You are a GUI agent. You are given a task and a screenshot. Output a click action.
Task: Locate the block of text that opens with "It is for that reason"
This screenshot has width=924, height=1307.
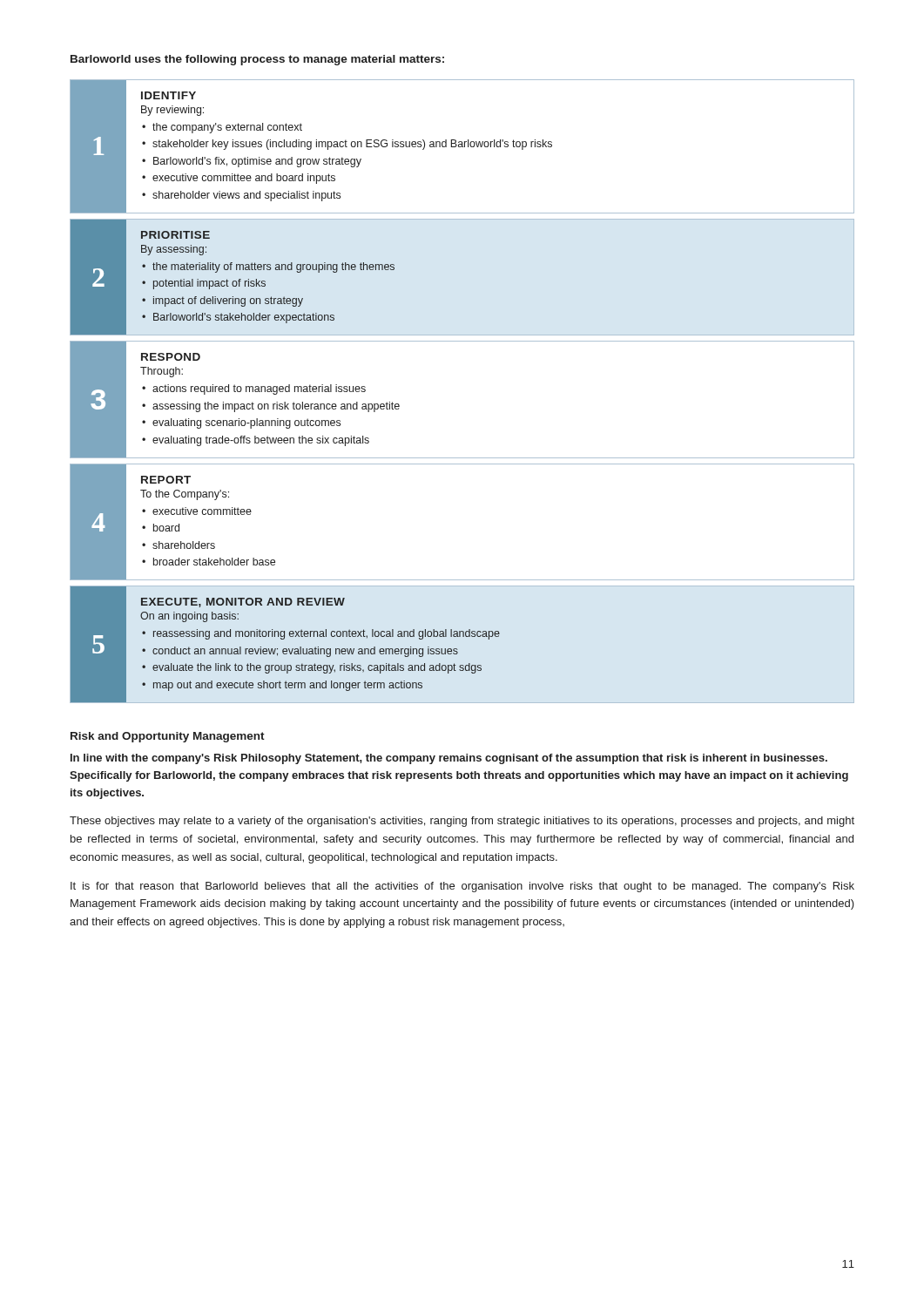[462, 904]
